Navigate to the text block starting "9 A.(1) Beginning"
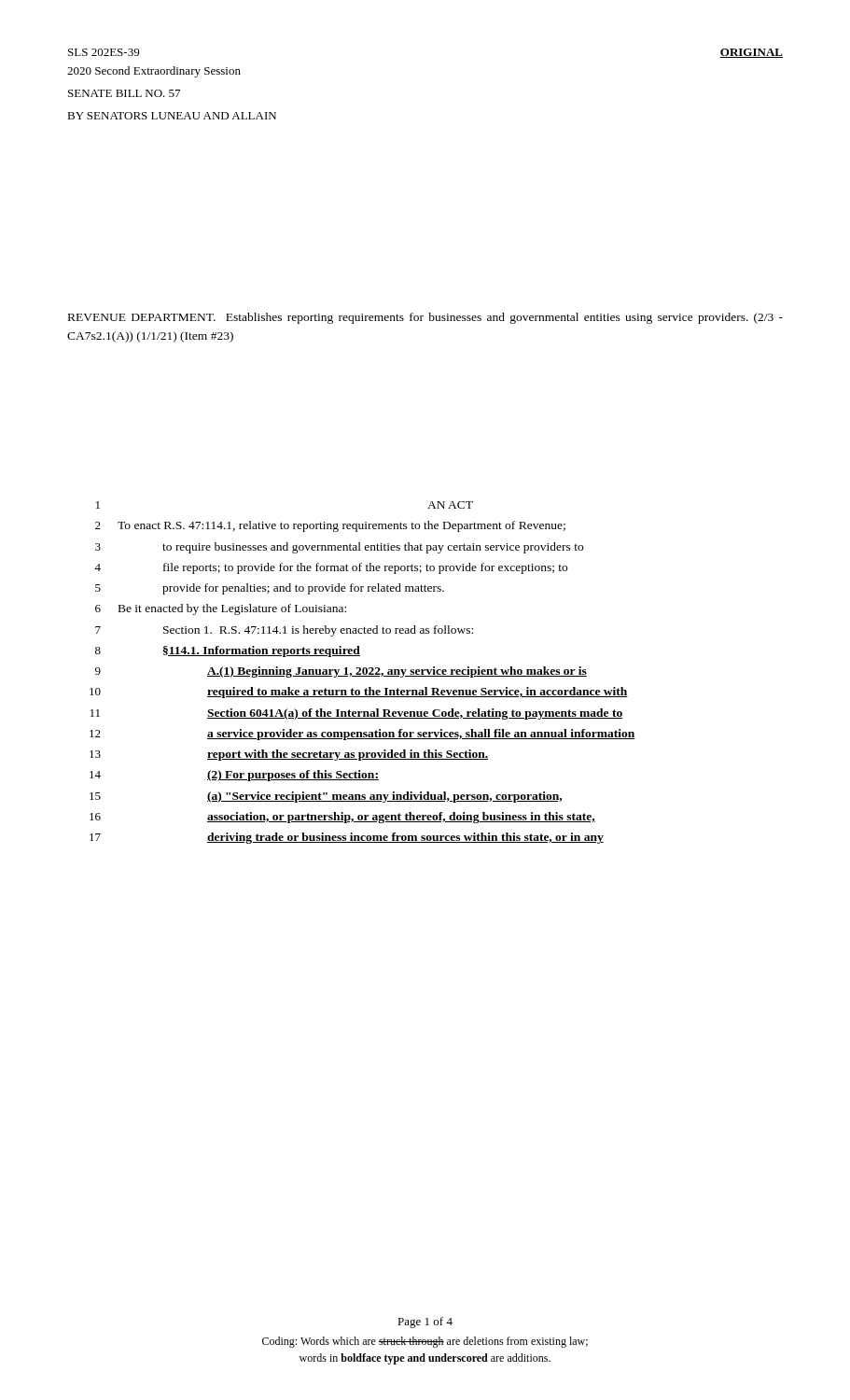Viewport: 850px width, 1400px height. [425, 671]
